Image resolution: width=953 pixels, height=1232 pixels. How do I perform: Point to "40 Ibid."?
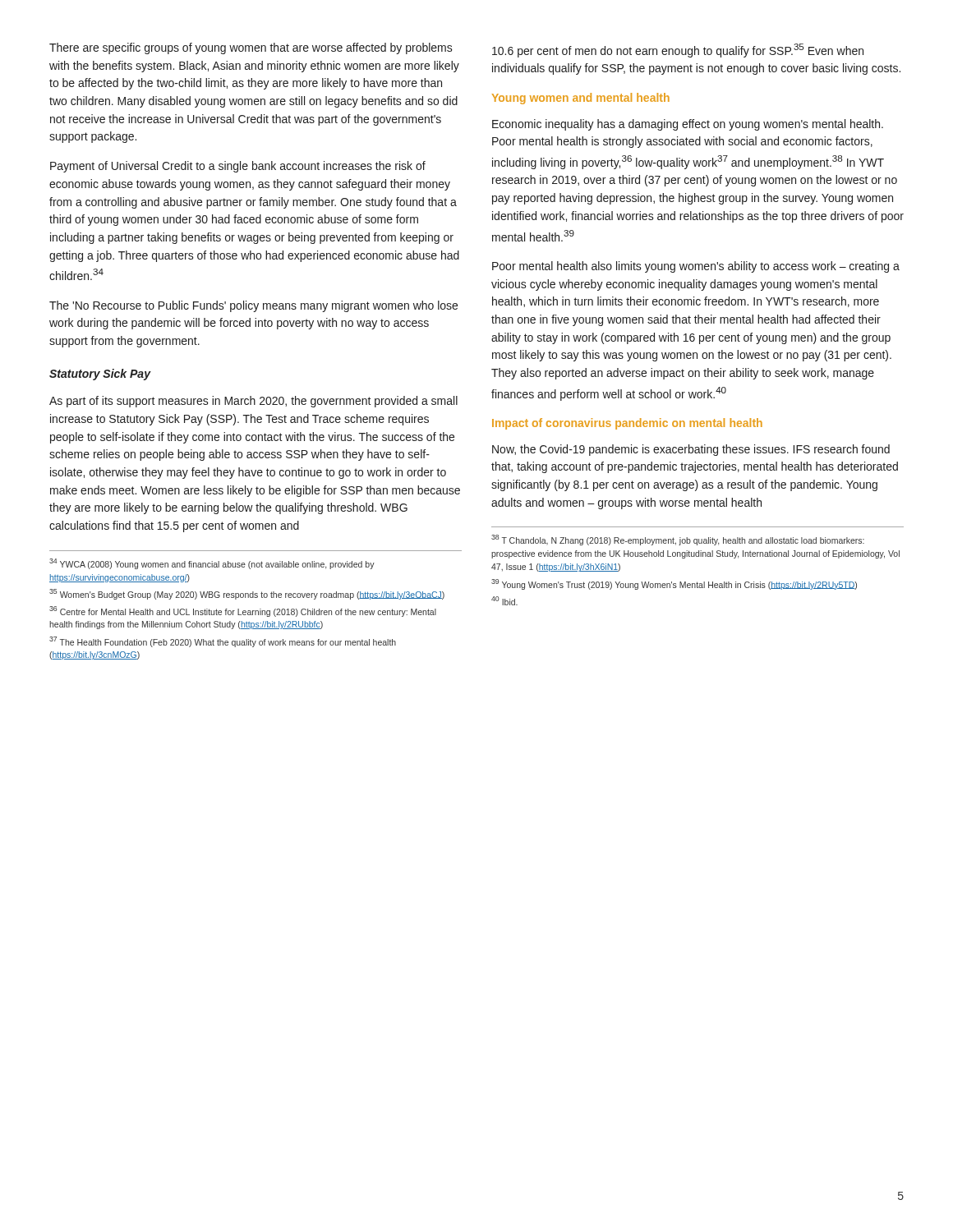pos(504,601)
